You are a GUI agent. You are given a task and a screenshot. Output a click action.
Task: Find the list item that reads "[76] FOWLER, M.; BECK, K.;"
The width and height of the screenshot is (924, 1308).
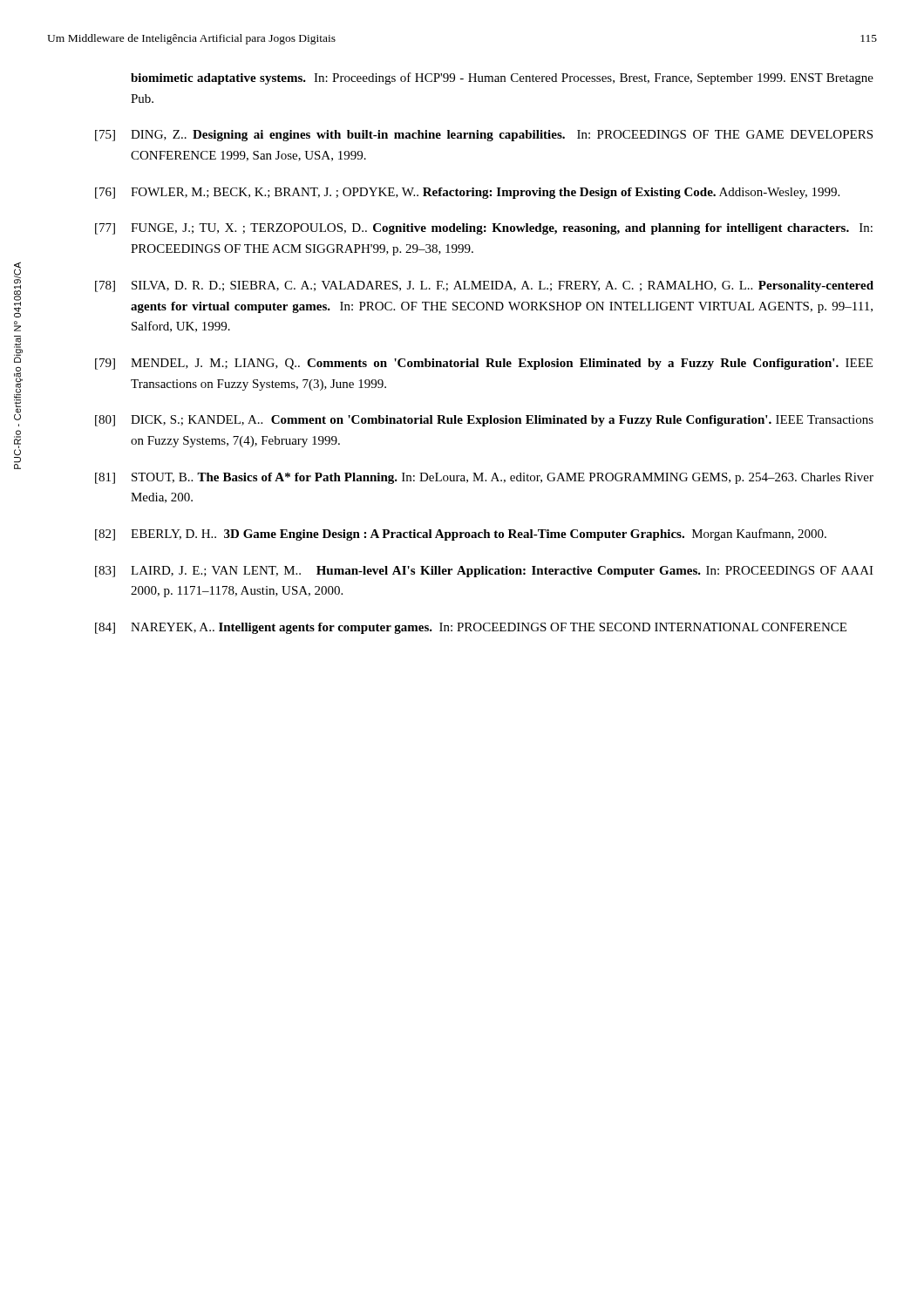click(467, 192)
